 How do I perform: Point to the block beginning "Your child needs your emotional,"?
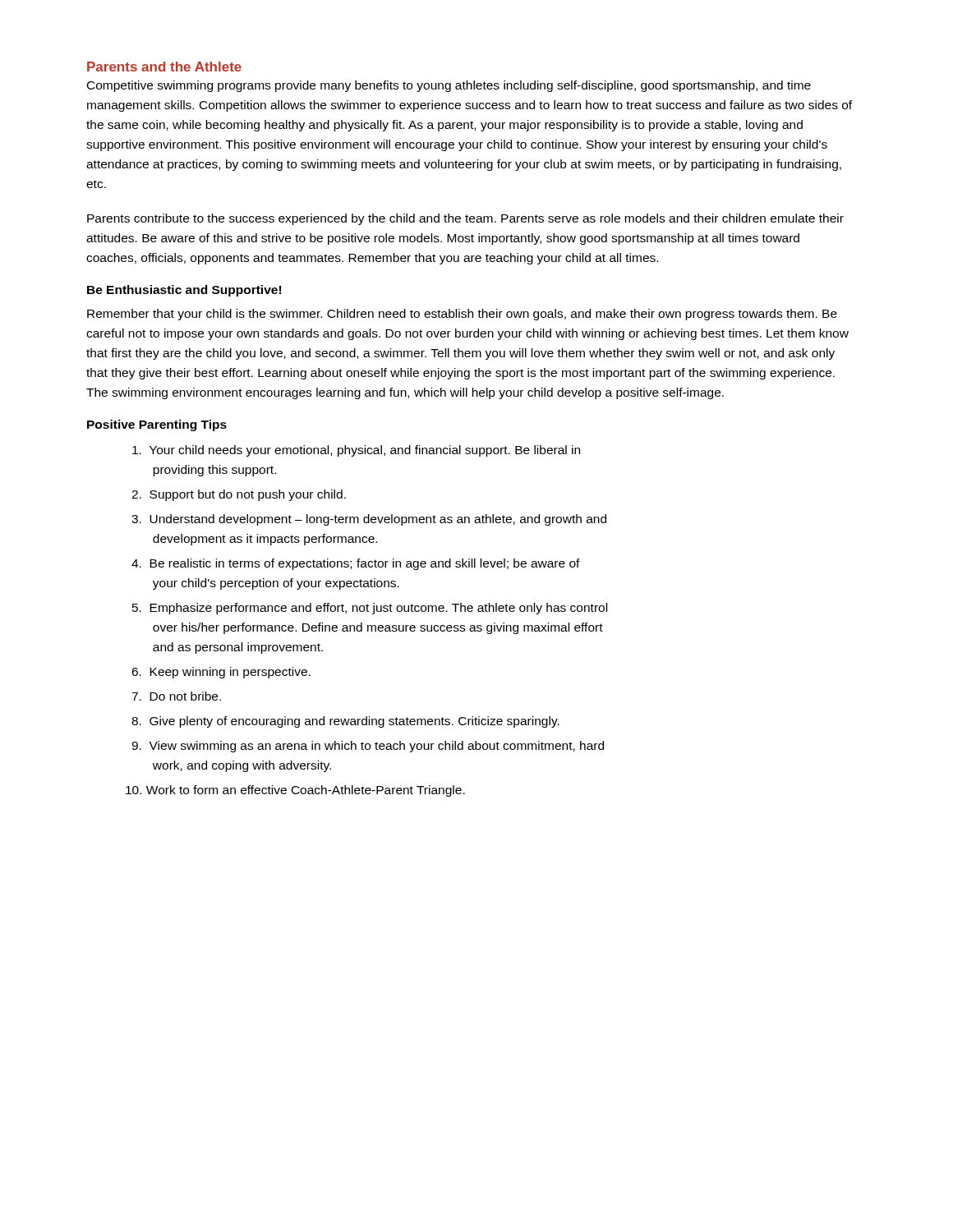(x=356, y=460)
